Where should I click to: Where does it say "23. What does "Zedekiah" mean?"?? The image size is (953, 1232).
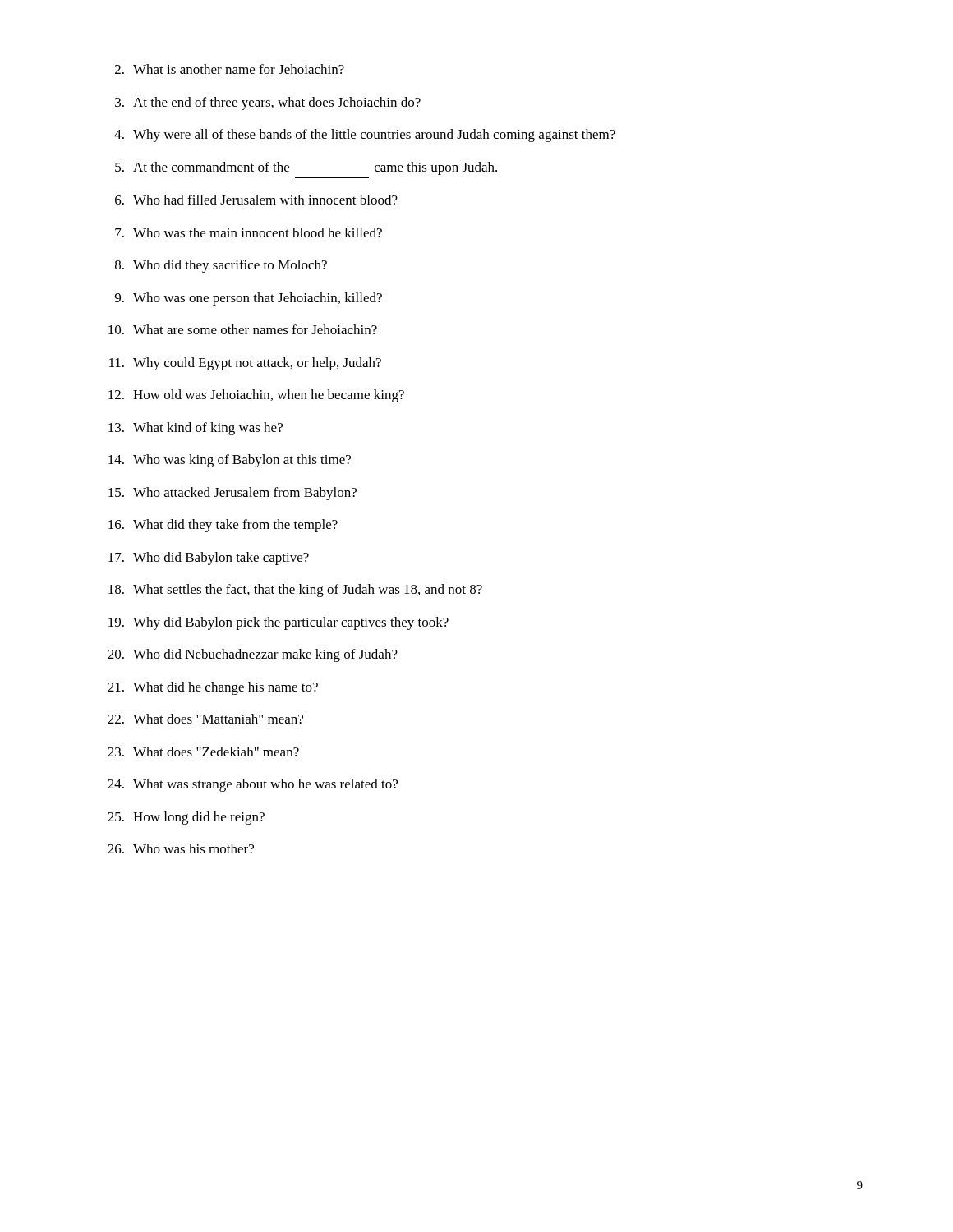coord(195,752)
